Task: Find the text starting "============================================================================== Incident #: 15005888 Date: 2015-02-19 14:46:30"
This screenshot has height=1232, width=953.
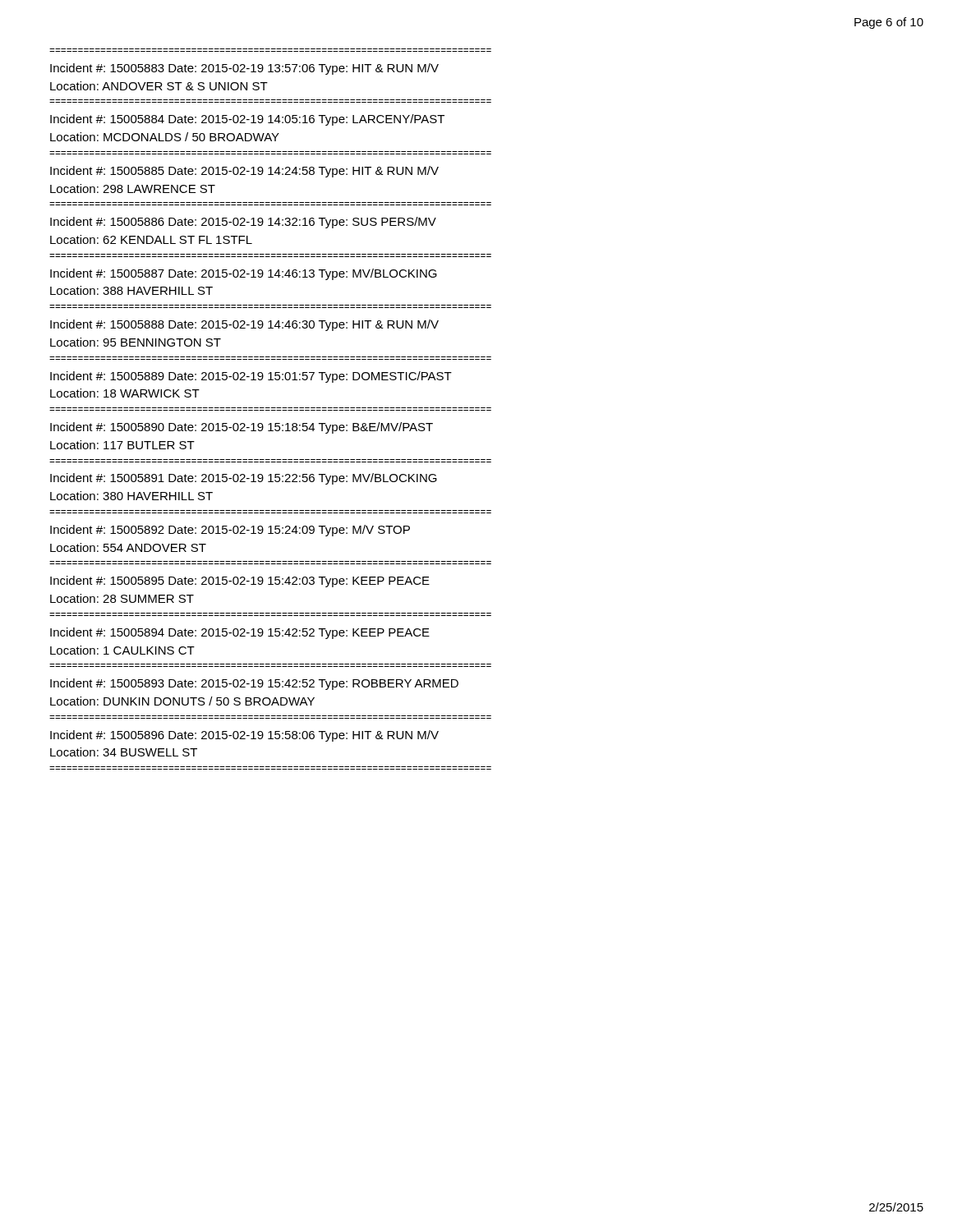Action: [244, 325]
